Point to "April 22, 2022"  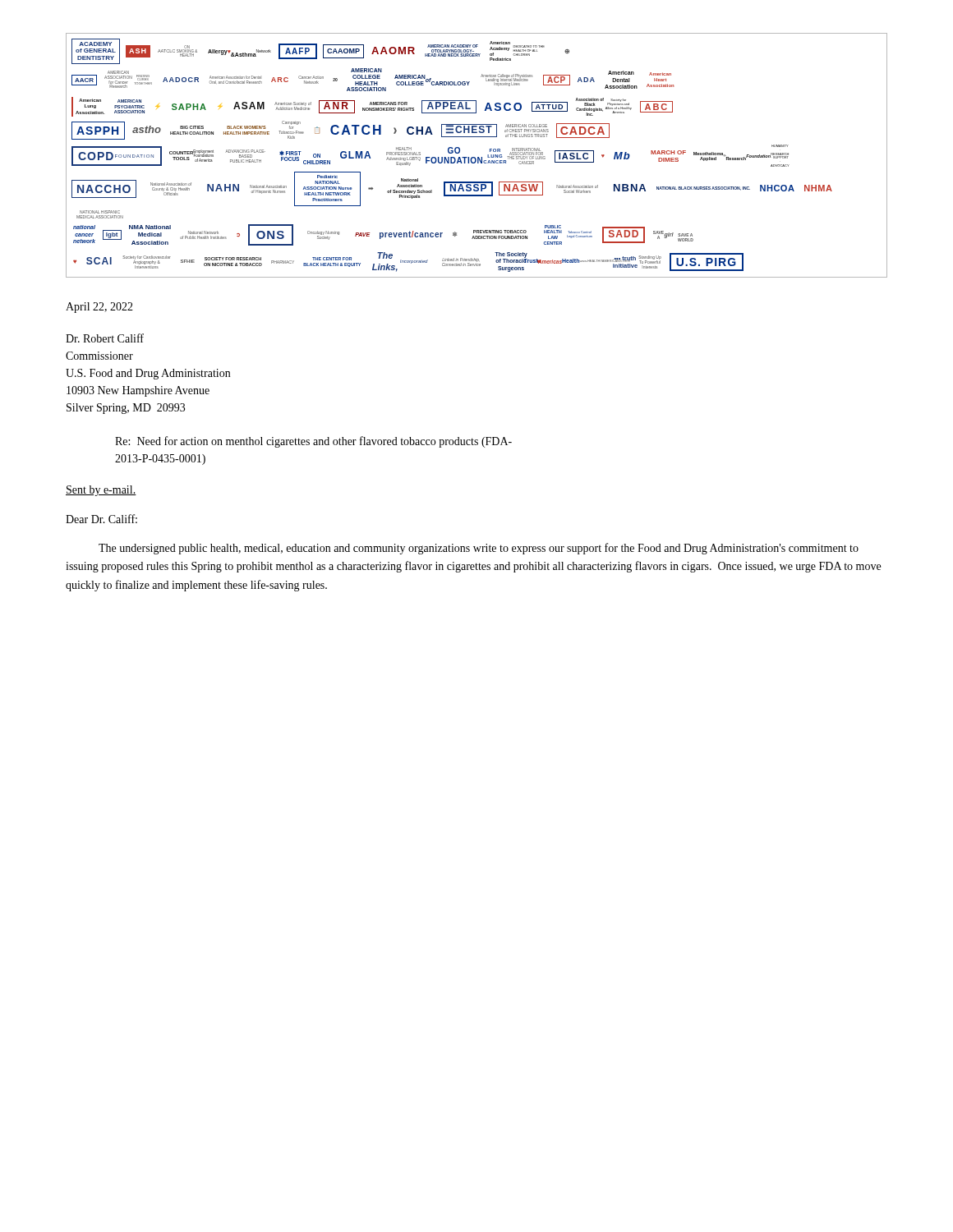[x=99, y=307]
